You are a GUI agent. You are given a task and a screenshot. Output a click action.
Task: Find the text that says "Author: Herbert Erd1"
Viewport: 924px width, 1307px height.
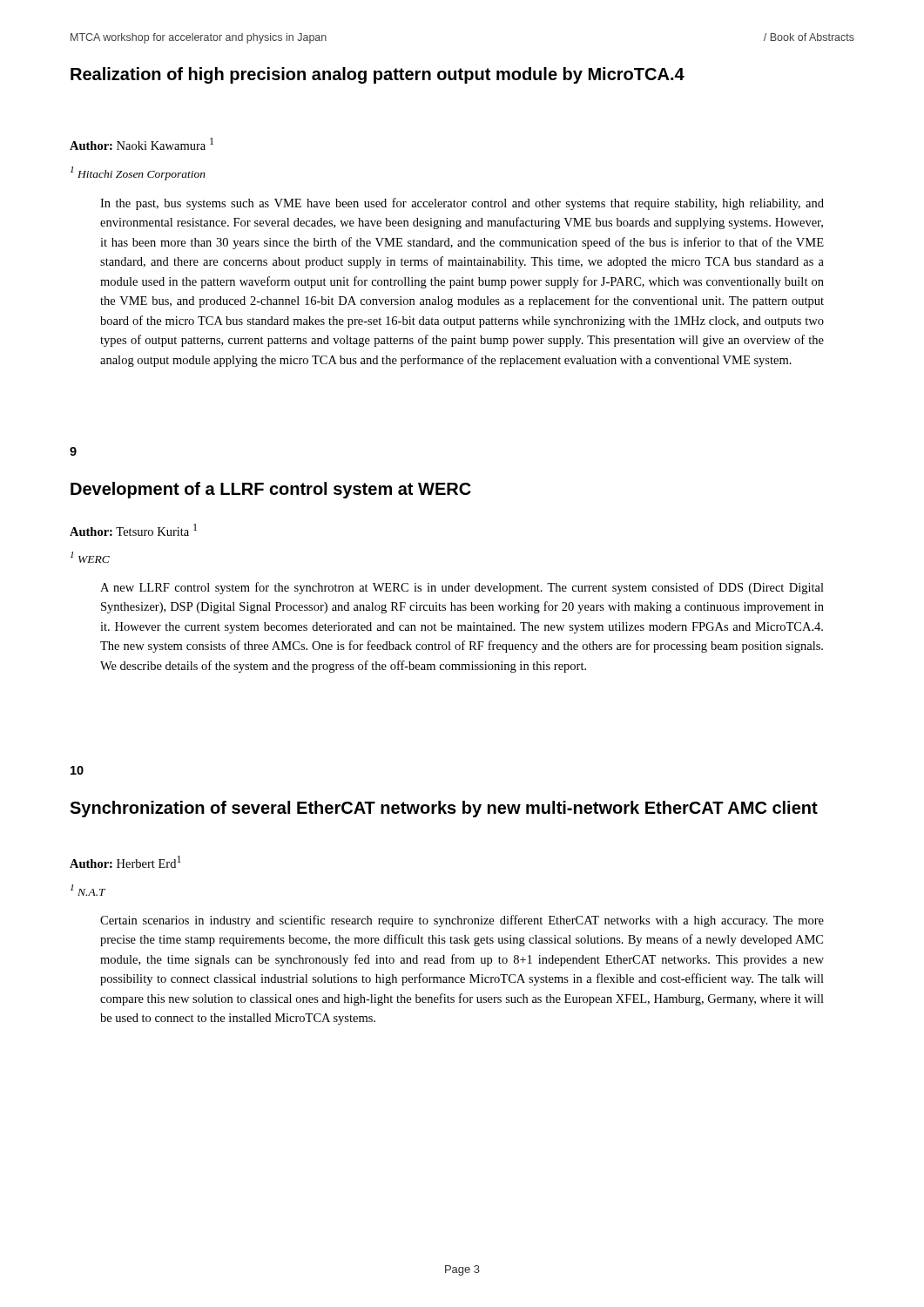[126, 862]
